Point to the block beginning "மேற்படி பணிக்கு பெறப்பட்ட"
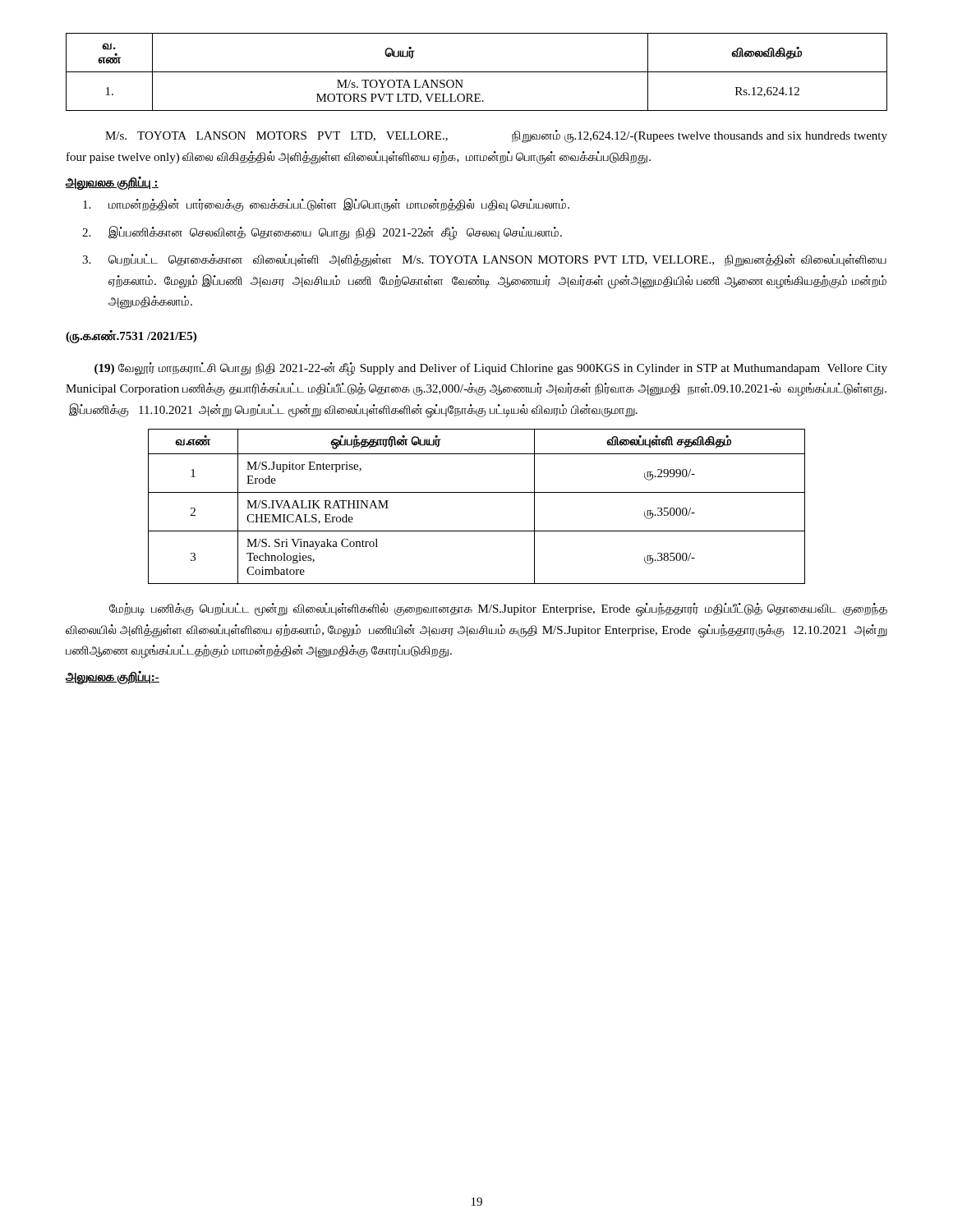The image size is (953, 1232). 476,630
